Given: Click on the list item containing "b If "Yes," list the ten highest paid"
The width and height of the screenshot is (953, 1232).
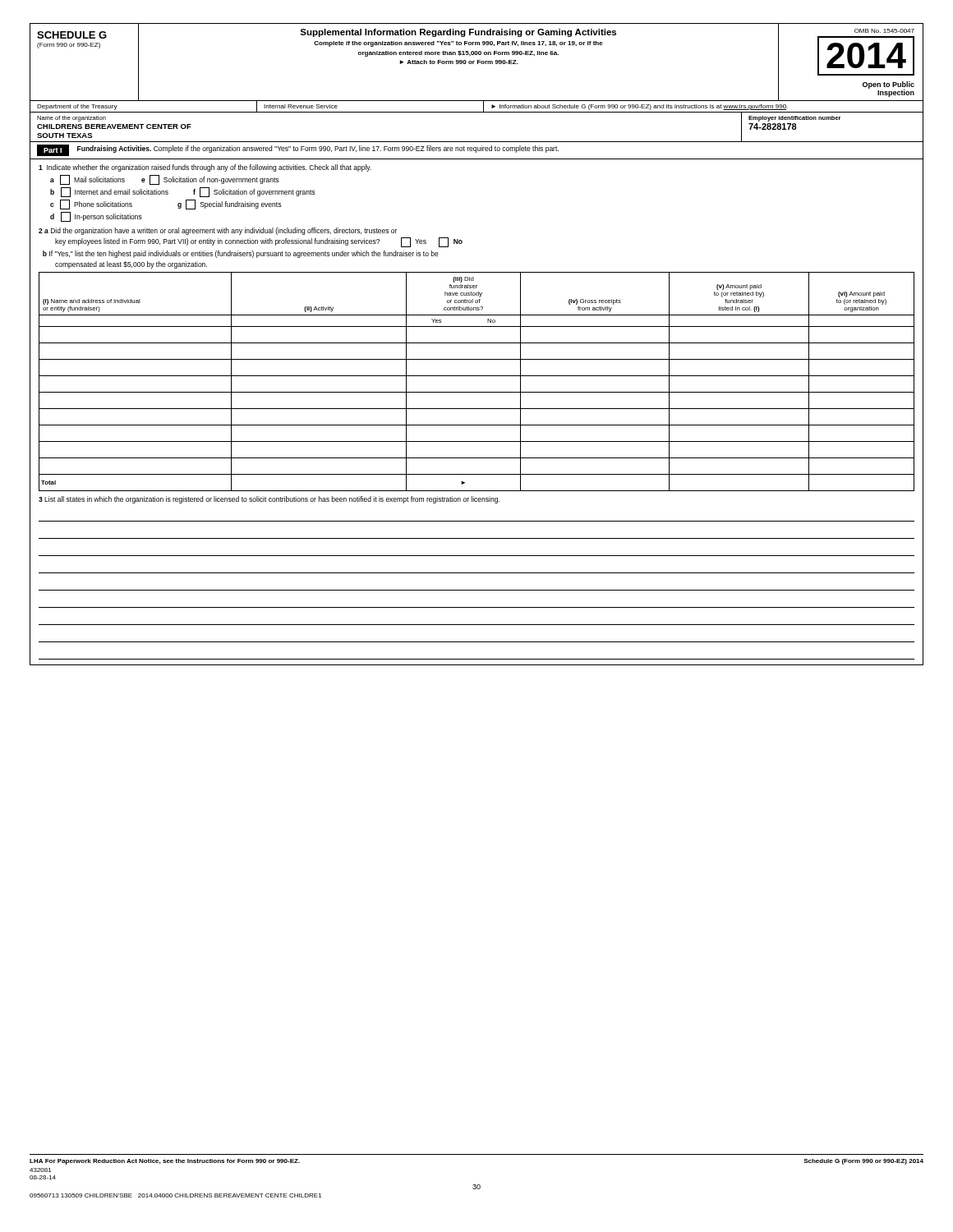Looking at the screenshot, I should coord(239,254).
